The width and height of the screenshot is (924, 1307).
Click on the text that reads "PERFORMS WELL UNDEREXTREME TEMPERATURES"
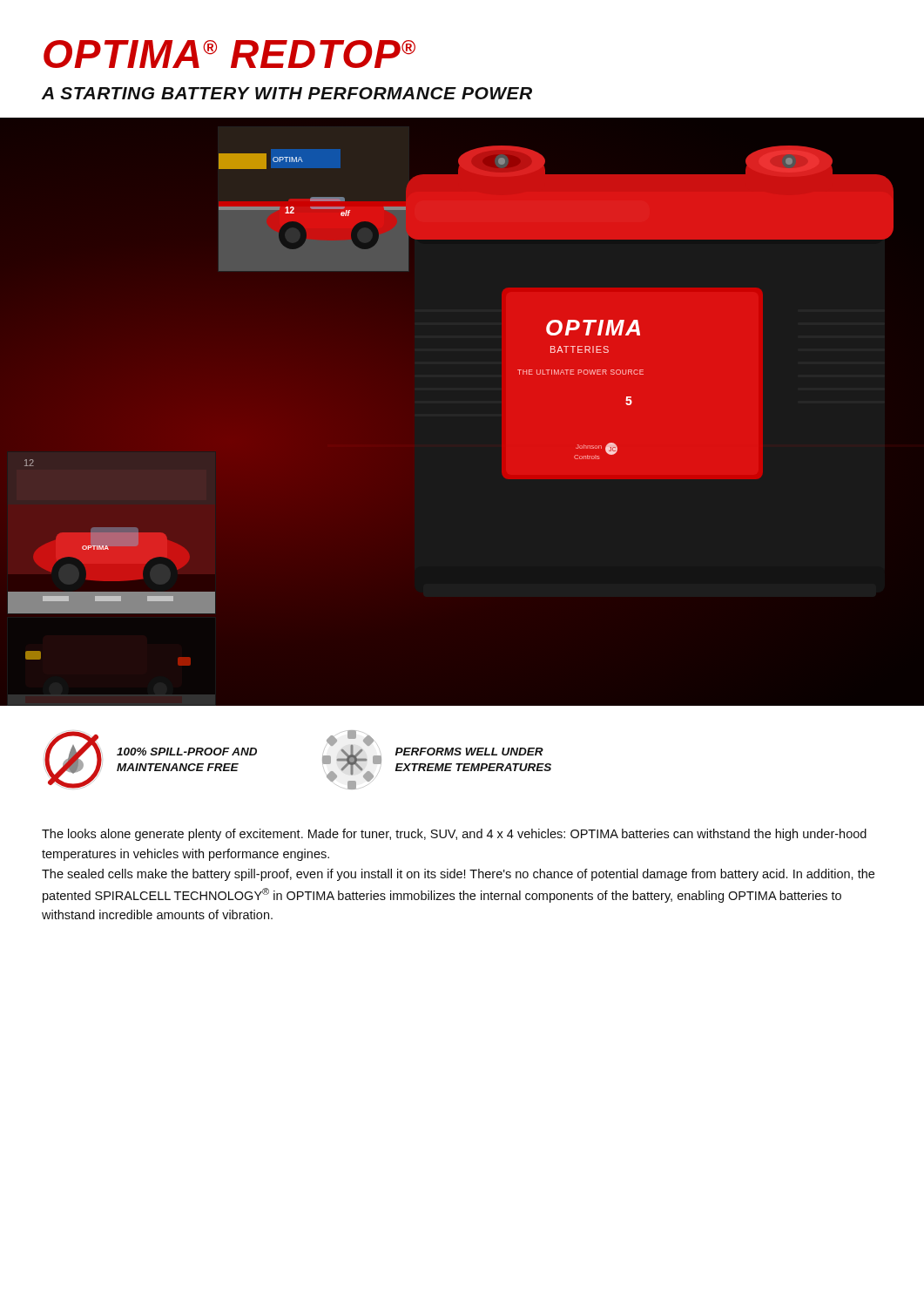473,760
